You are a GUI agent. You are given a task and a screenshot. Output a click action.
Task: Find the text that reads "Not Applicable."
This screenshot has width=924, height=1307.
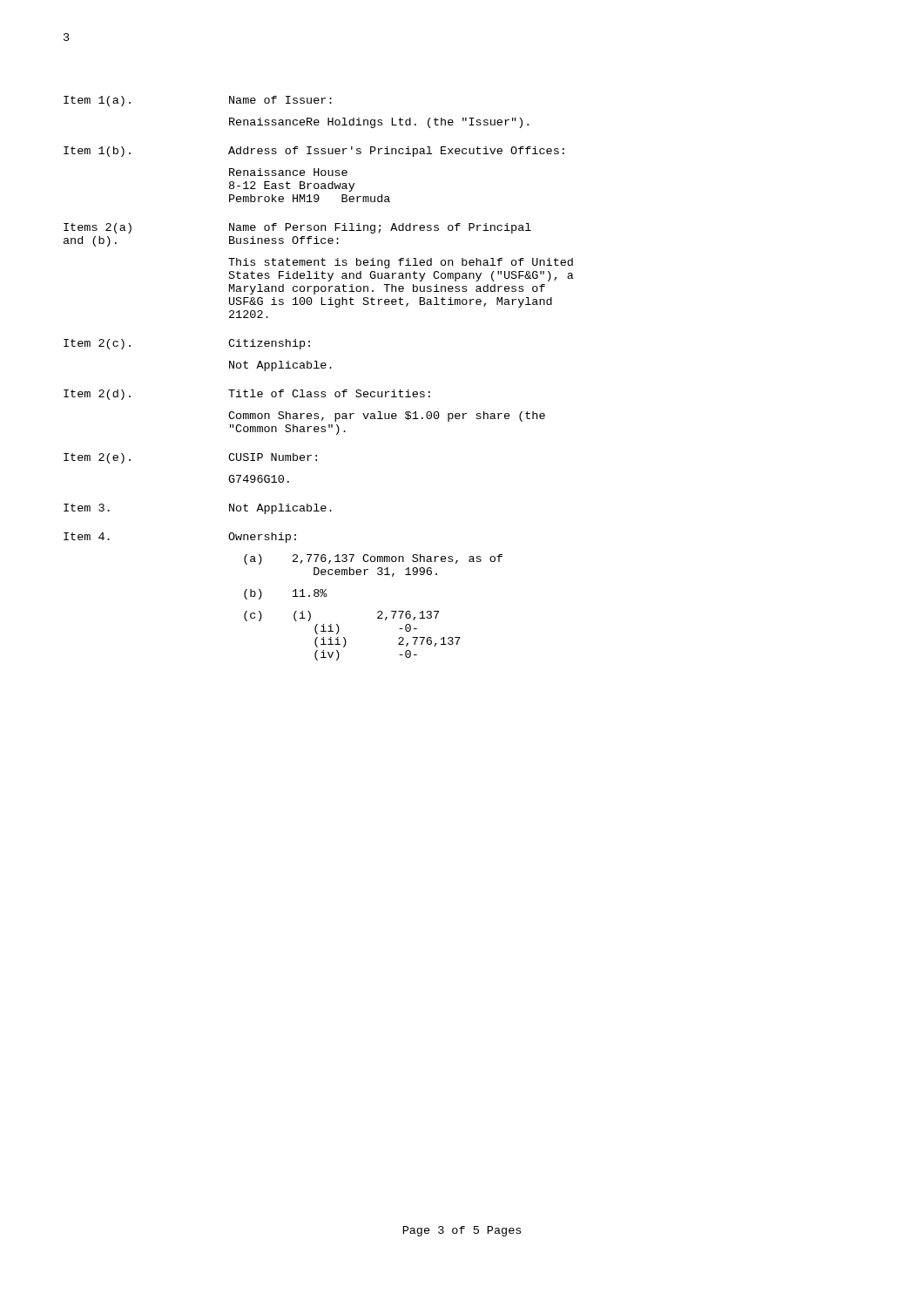tap(280, 366)
